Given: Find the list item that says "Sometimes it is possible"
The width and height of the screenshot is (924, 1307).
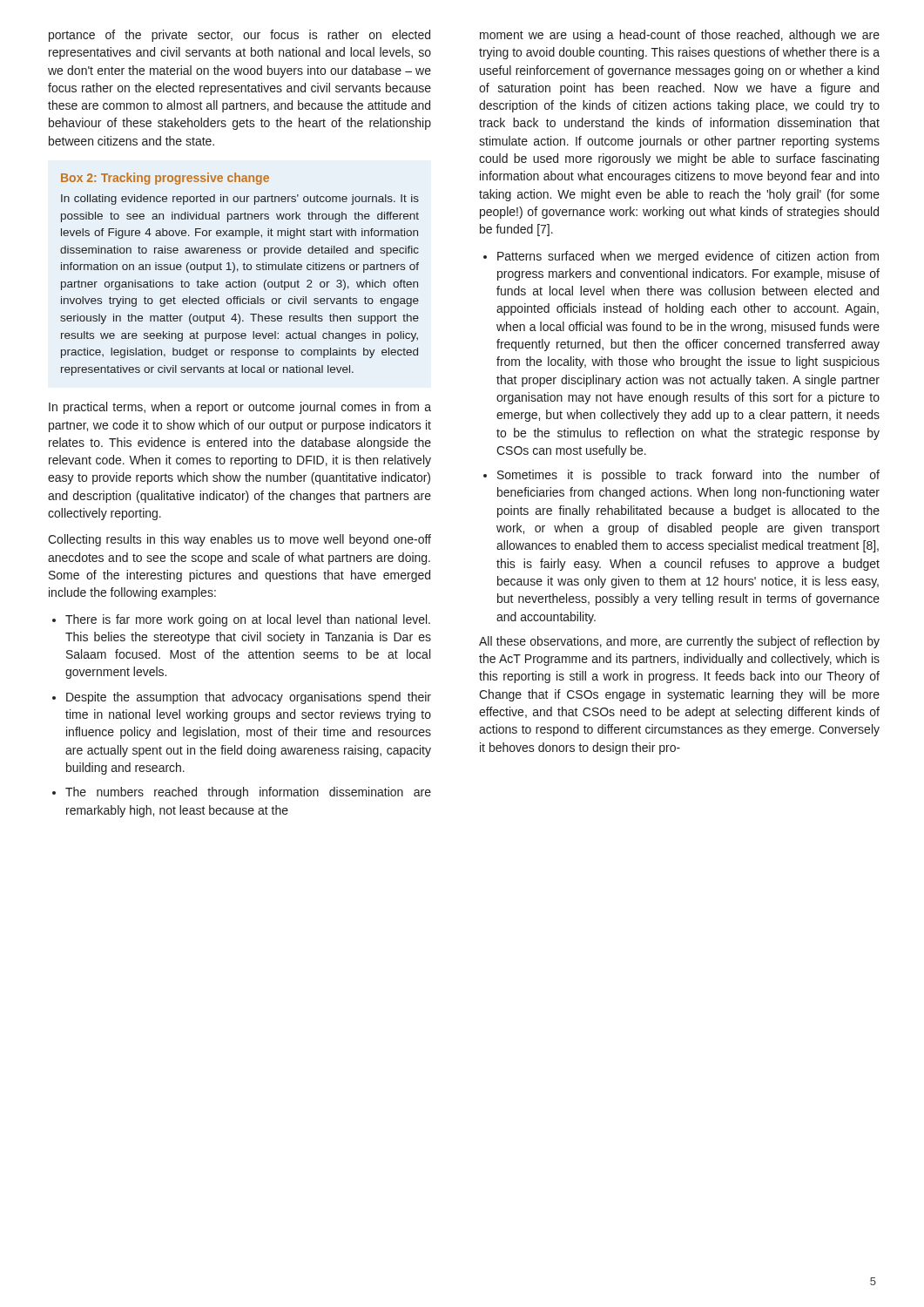Looking at the screenshot, I should coord(688,546).
